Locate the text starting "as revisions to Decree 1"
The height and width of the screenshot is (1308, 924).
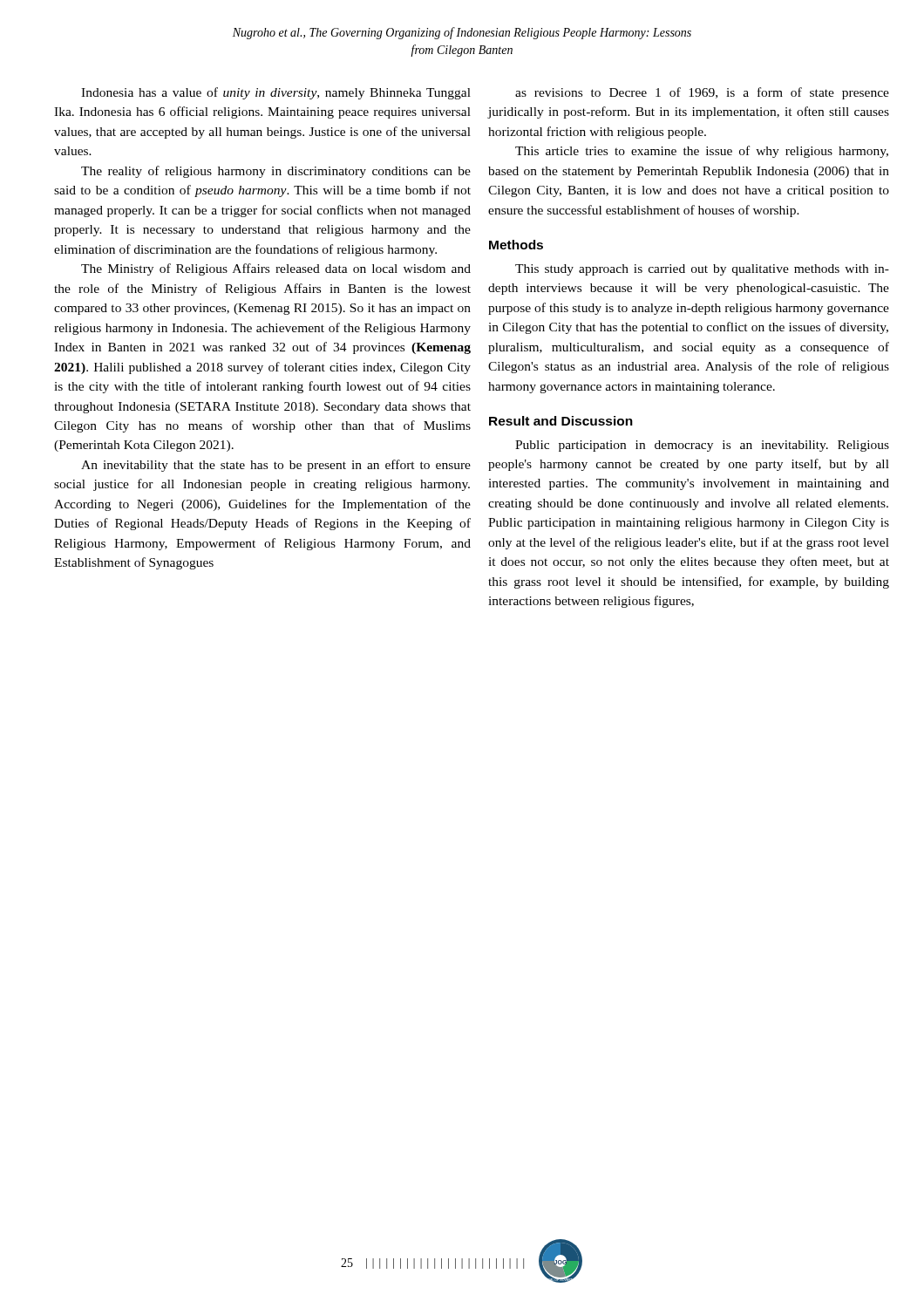tap(689, 112)
